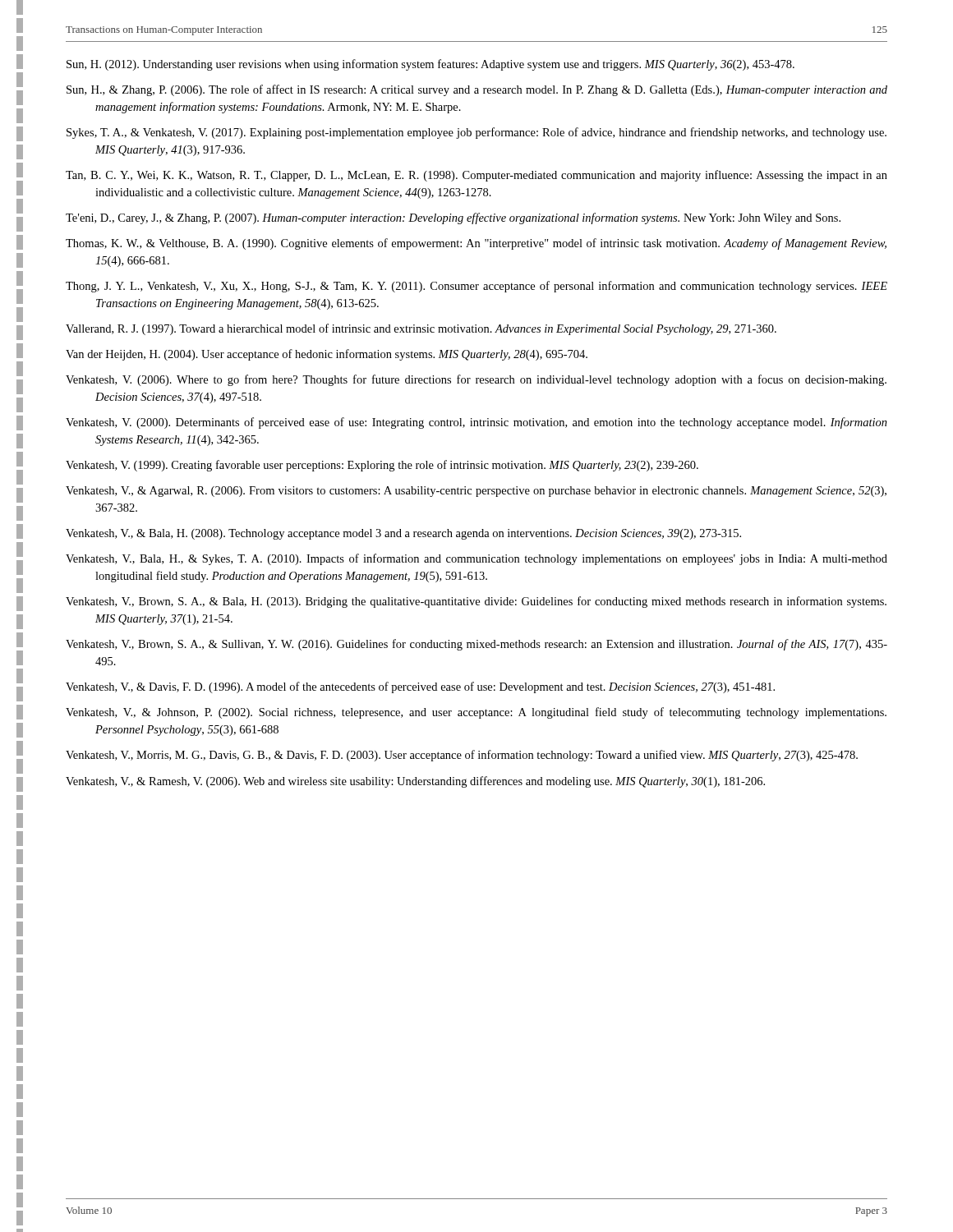Navigate to the block starting "Venkatesh, V. (2000). Determinants of"
This screenshot has width=953, height=1232.
476,431
